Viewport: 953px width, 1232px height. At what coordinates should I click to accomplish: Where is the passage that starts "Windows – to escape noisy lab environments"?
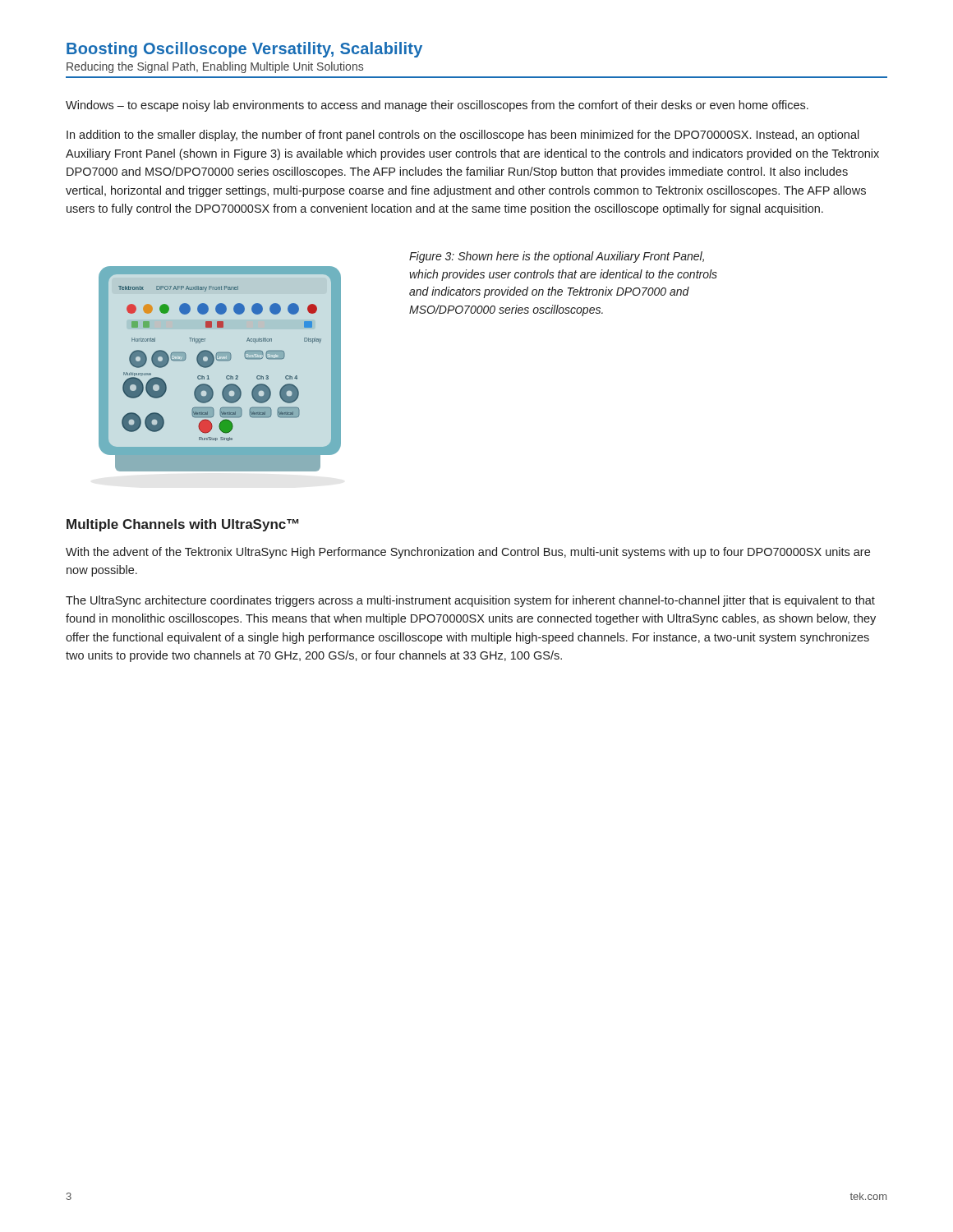point(437,105)
